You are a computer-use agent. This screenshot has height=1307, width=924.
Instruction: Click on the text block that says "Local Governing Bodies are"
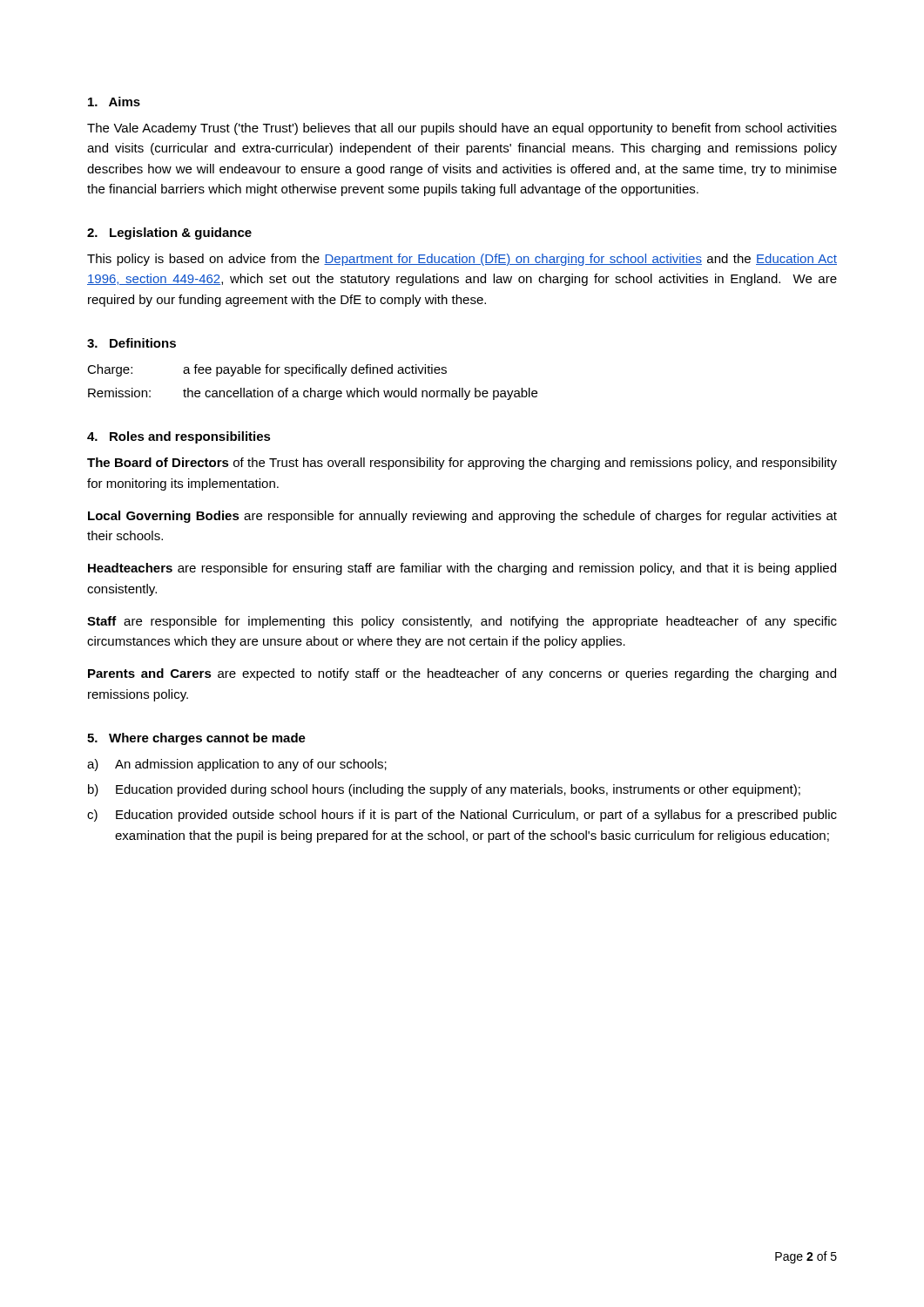462,525
